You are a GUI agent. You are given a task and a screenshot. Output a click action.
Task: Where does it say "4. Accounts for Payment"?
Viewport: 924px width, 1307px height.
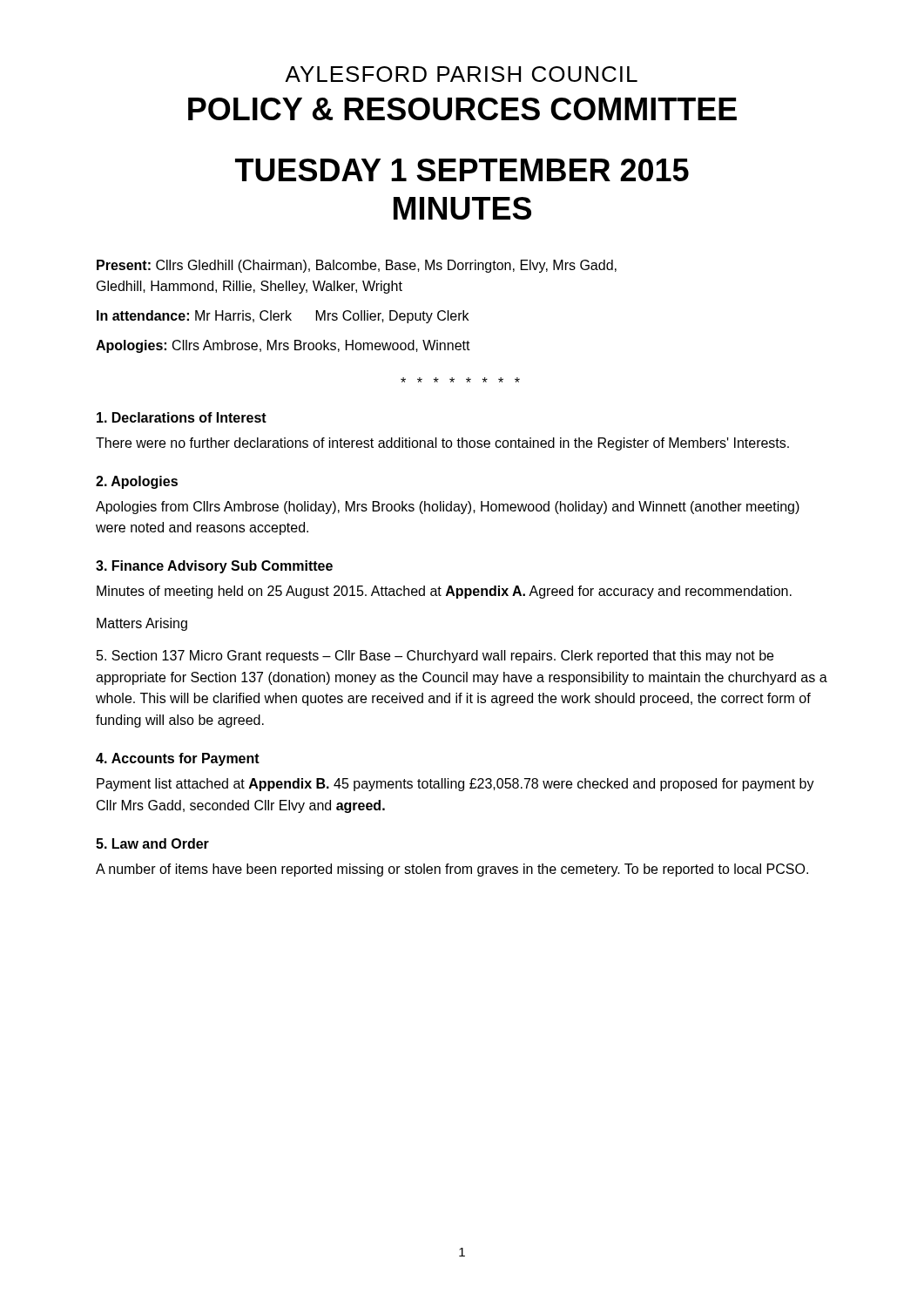tap(178, 758)
